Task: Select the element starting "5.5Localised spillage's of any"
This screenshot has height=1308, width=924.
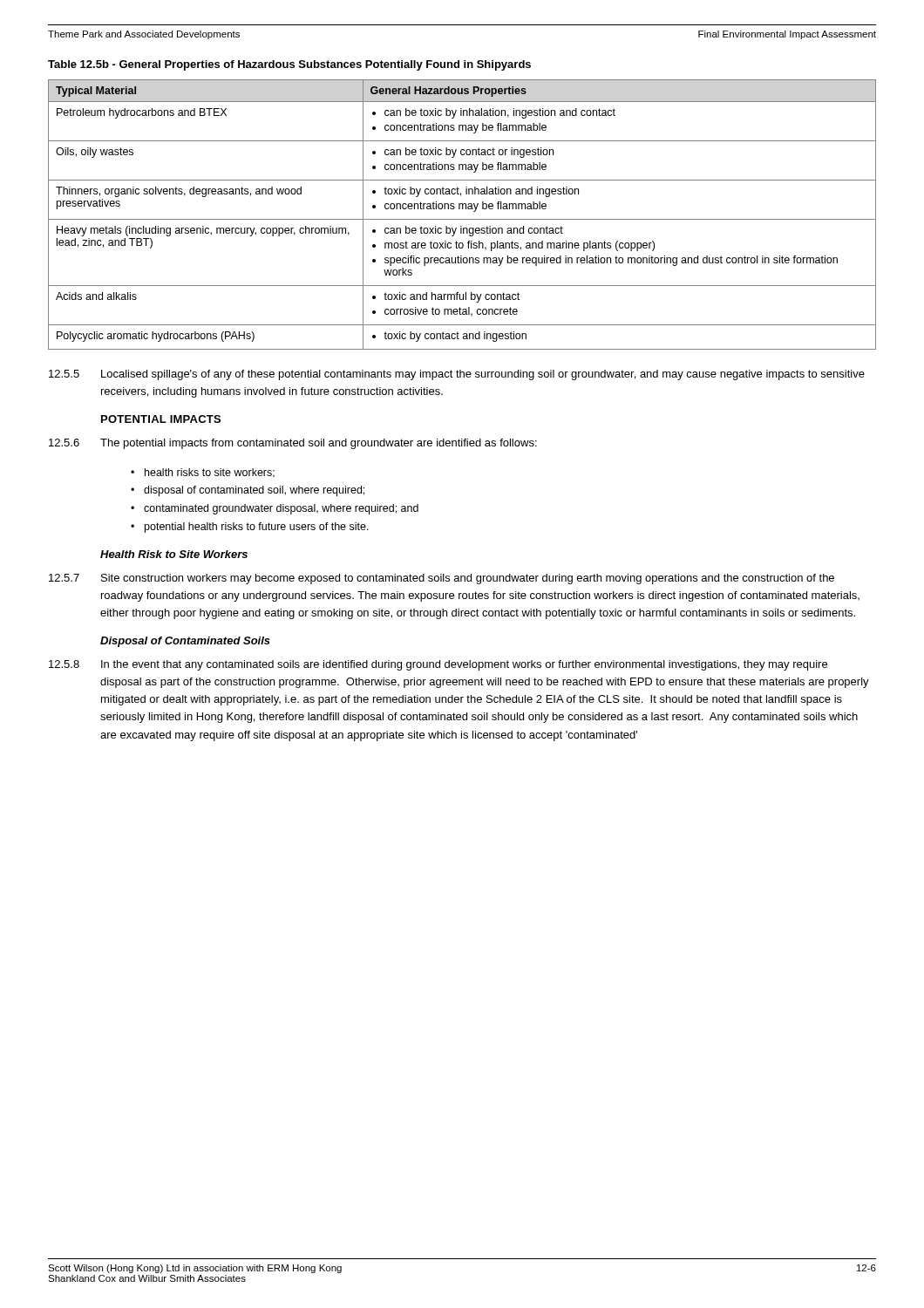Action: pos(460,383)
